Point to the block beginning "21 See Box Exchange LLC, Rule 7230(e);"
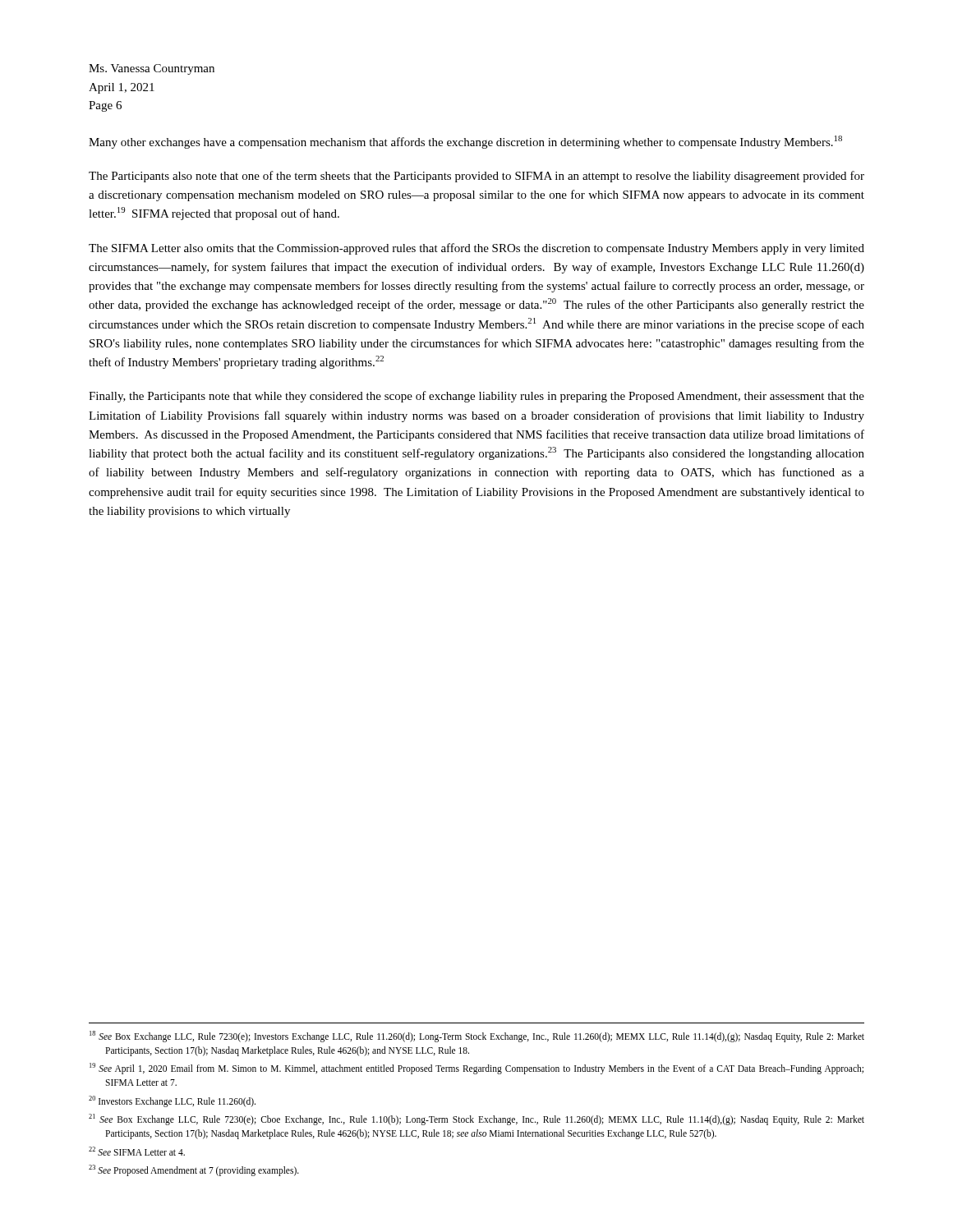The image size is (953, 1232). (x=476, y=1126)
